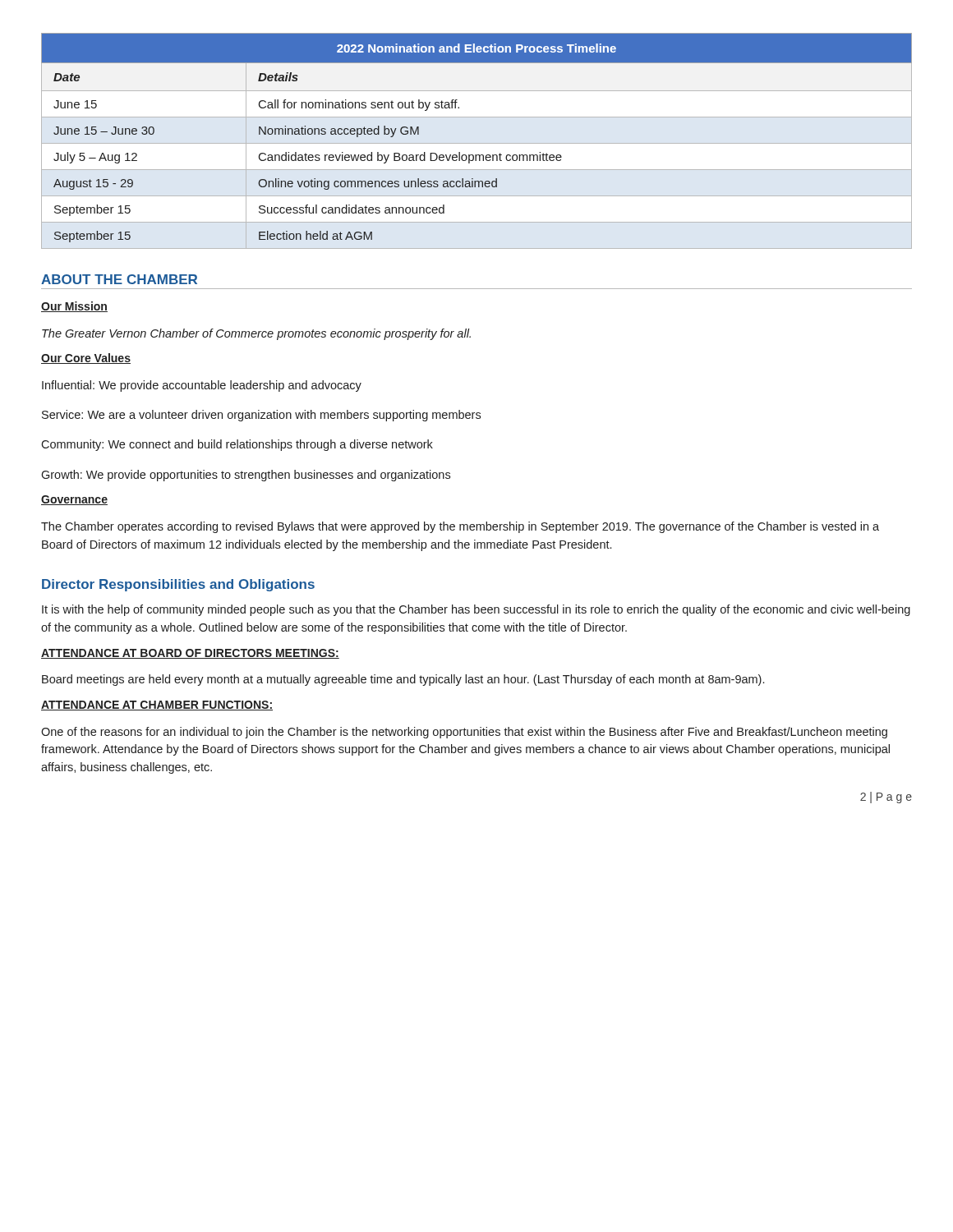
Task: Navigate to the passage starting "One of the reasons for an individual"
Action: click(x=476, y=750)
